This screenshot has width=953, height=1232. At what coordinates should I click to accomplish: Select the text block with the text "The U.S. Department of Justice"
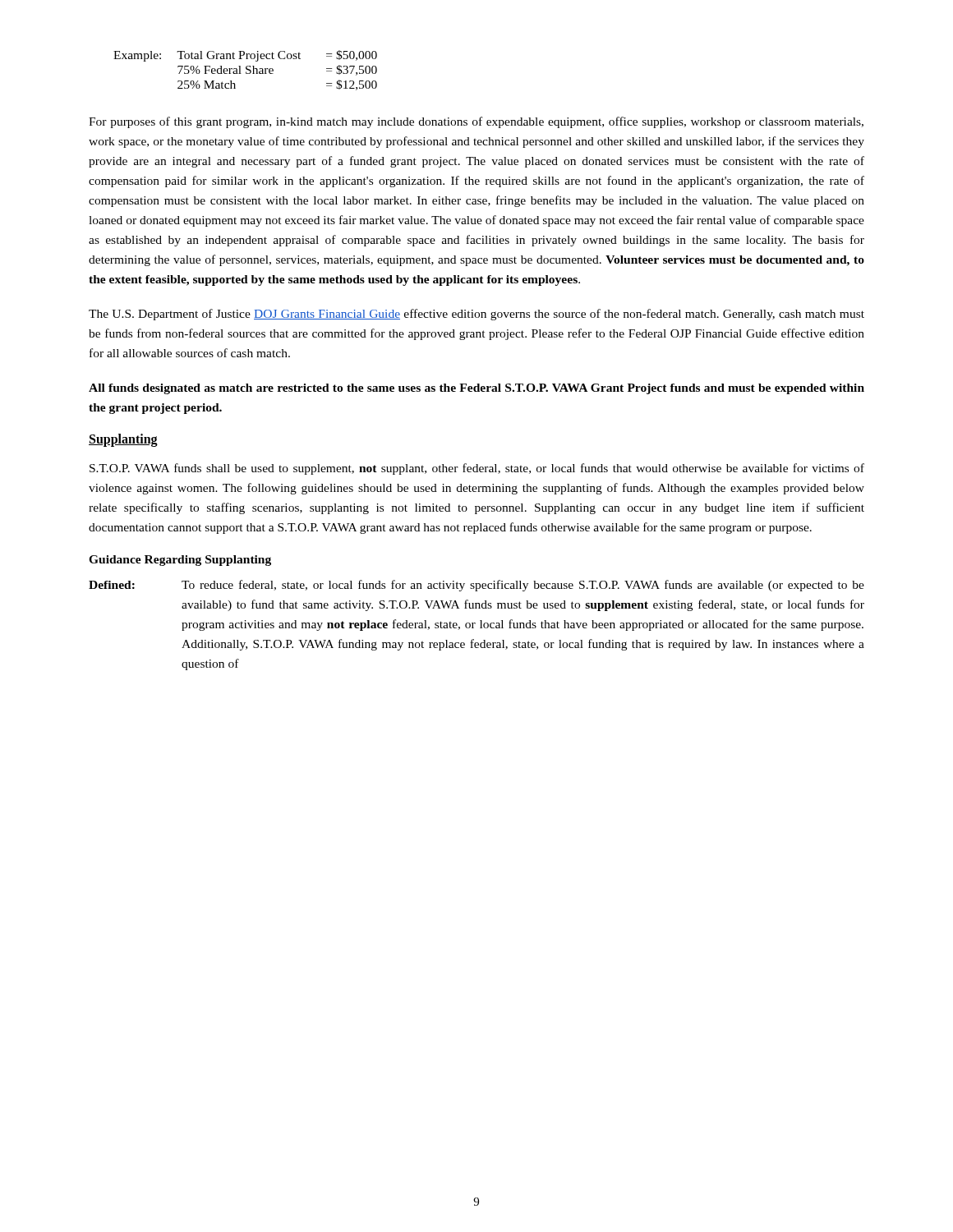[x=476, y=333]
